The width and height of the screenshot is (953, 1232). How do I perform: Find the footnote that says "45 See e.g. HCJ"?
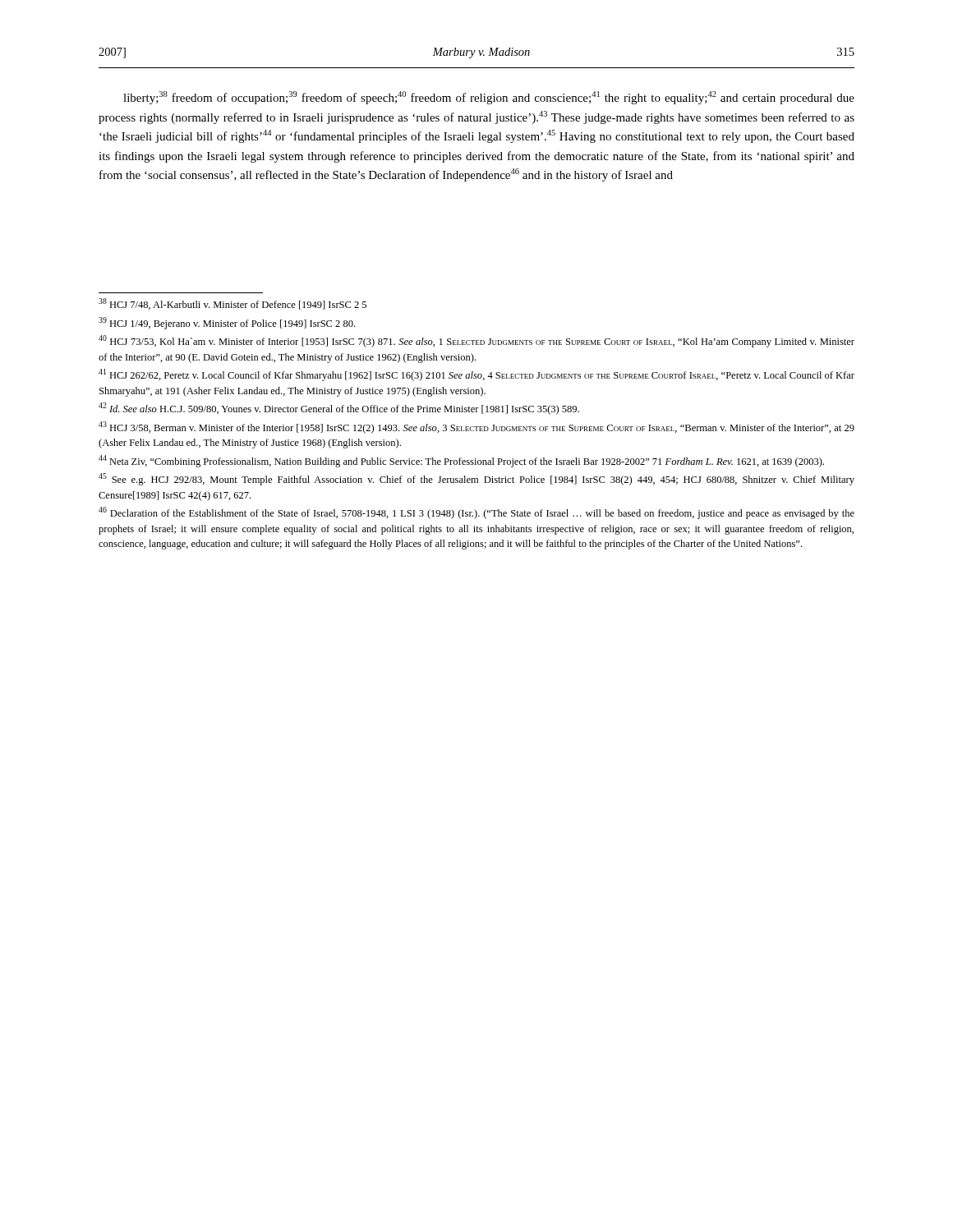[x=476, y=486]
